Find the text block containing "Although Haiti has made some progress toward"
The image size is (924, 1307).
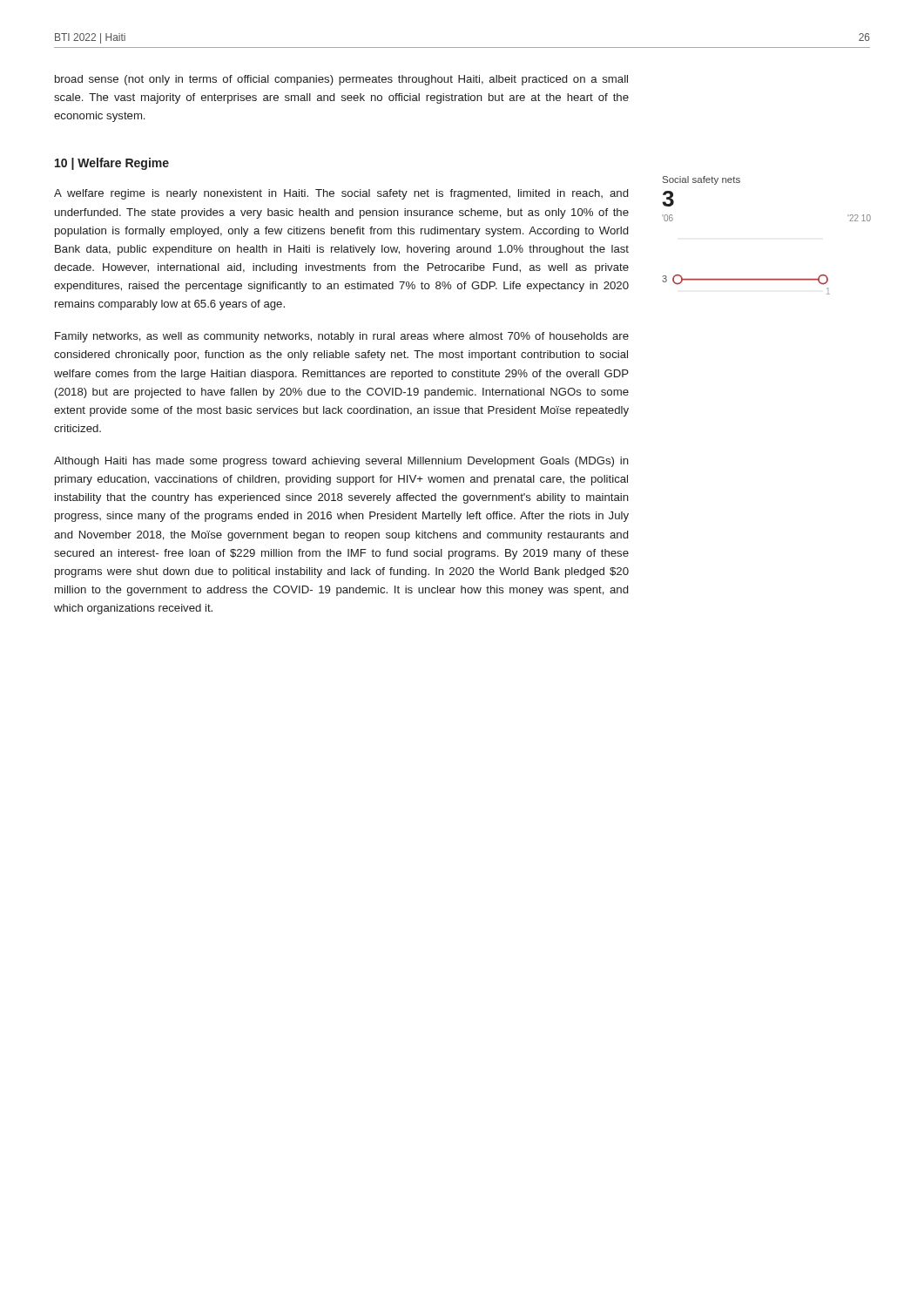[x=341, y=534]
